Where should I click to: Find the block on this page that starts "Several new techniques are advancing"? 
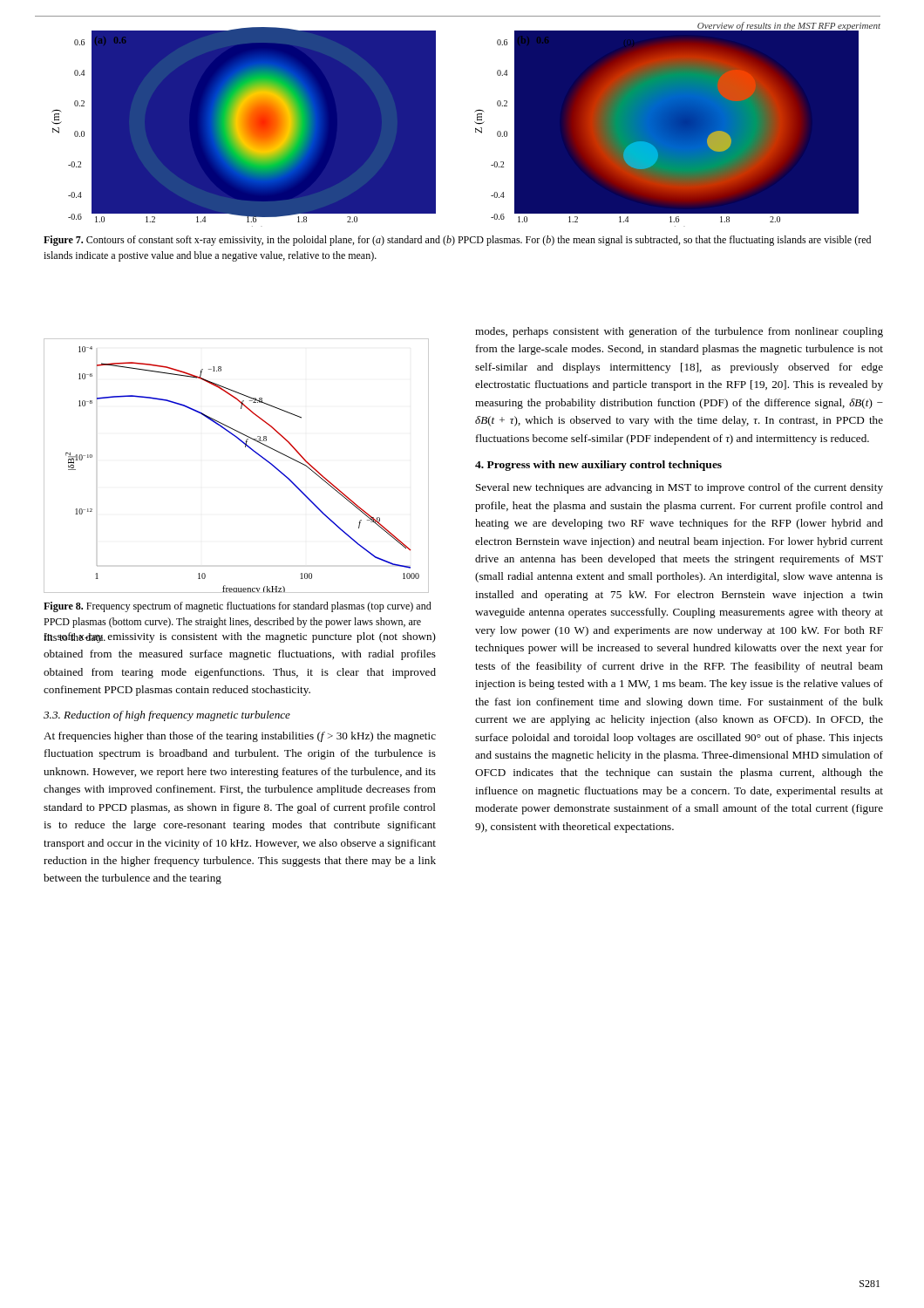[x=679, y=657]
